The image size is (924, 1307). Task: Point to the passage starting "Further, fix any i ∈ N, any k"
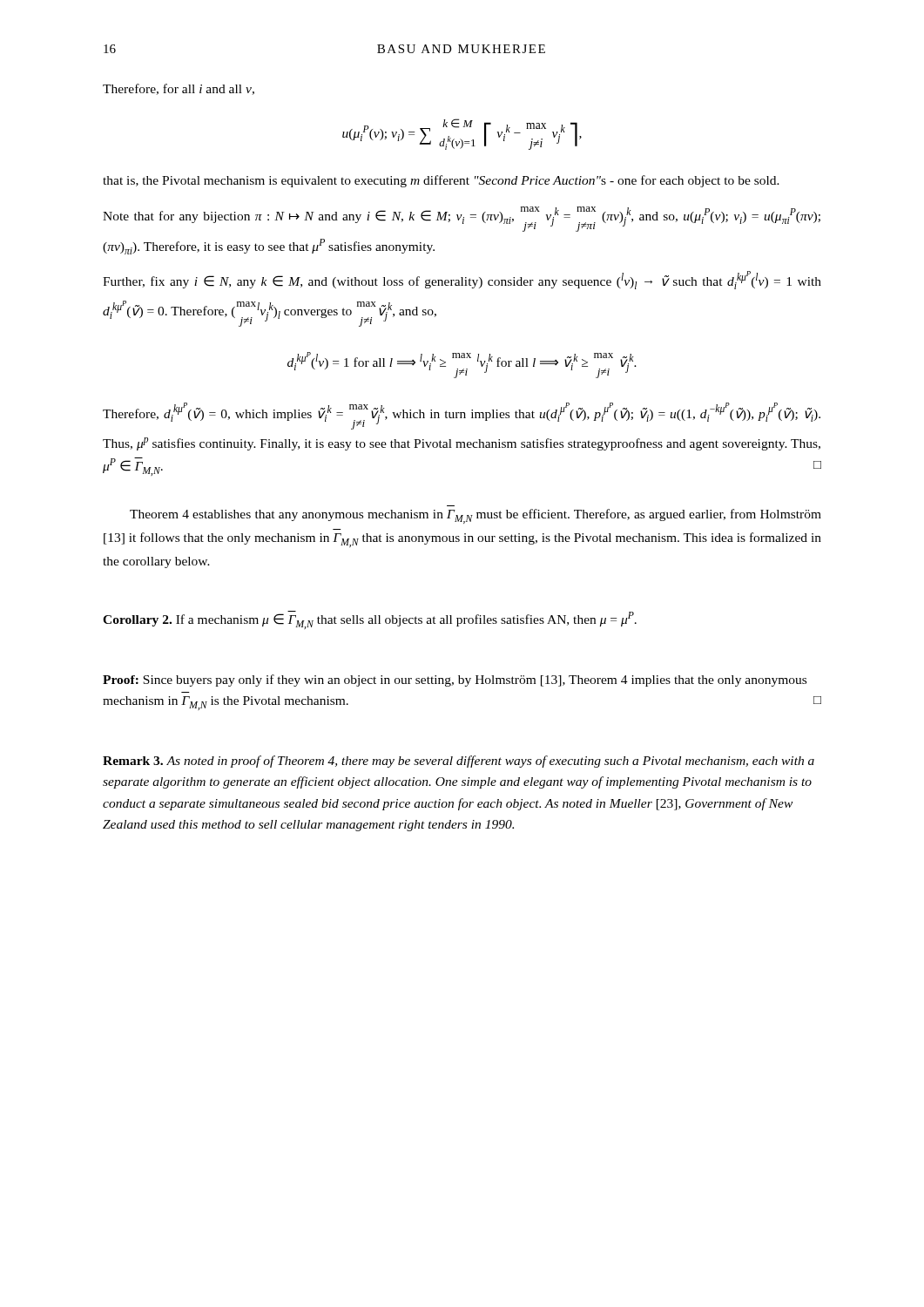462,280
